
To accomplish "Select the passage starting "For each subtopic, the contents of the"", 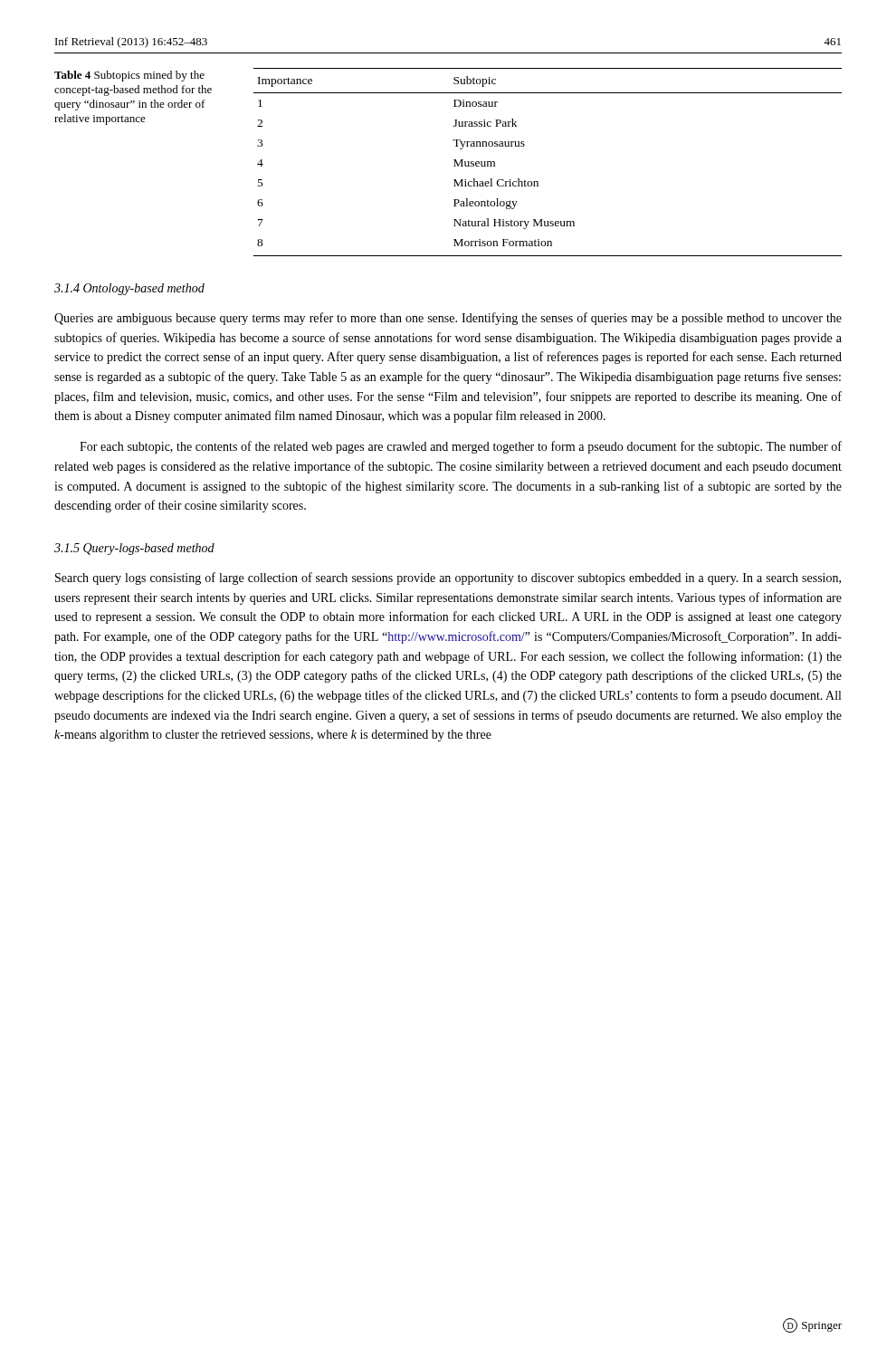I will (448, 476).
